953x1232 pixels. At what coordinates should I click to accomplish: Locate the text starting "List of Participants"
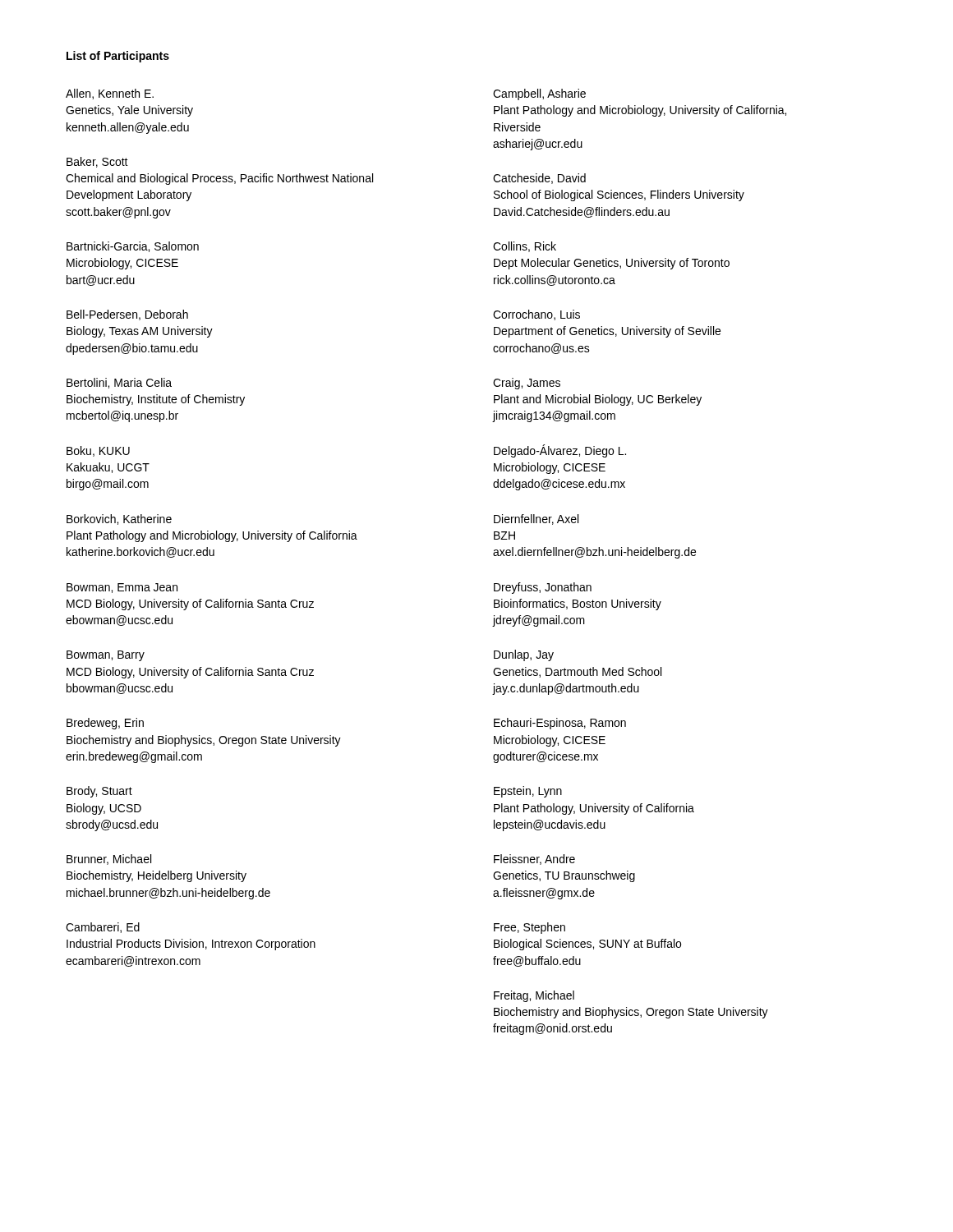pos(118,56)
